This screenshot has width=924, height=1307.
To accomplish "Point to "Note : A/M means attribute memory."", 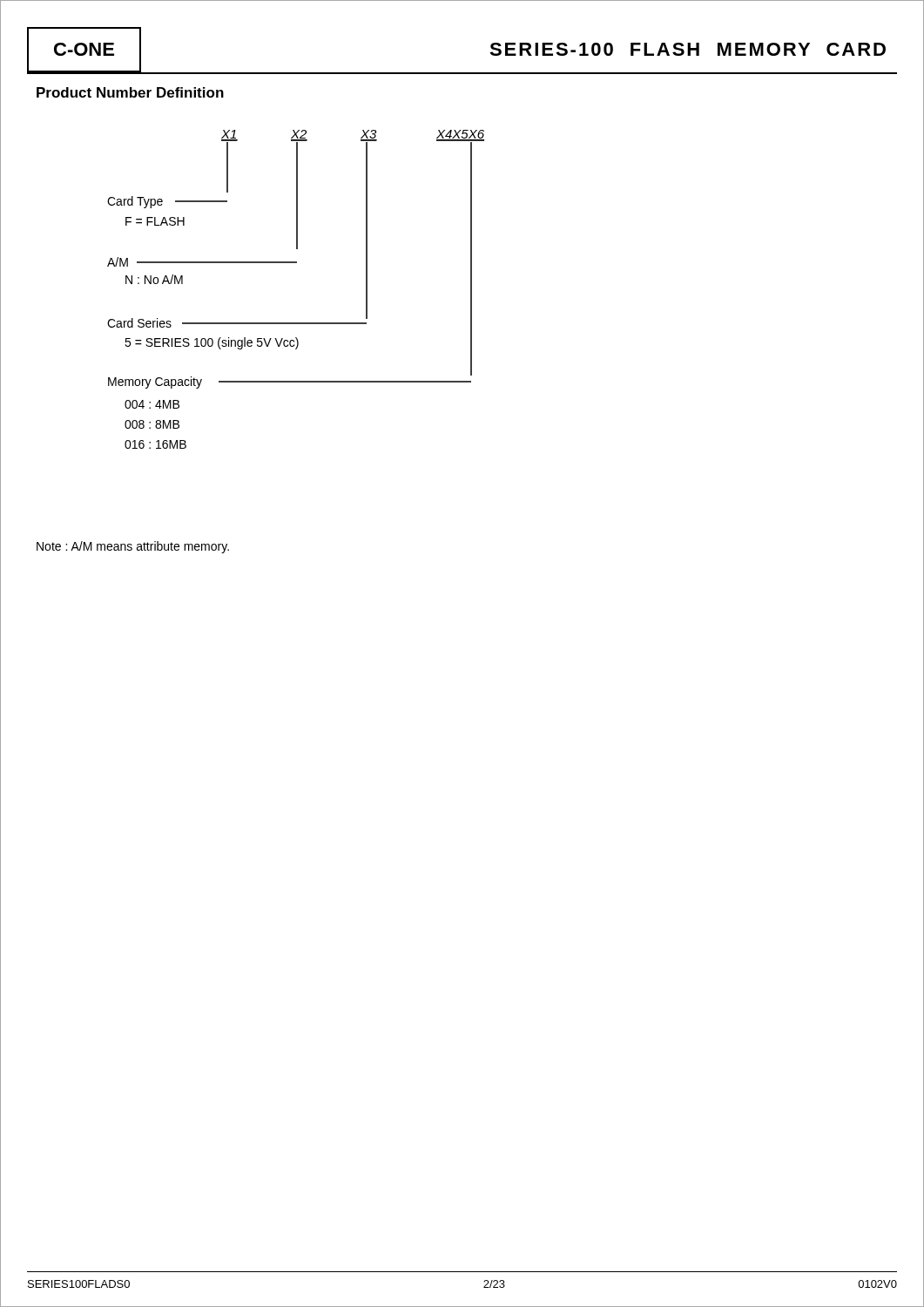I will click(133, 546).
